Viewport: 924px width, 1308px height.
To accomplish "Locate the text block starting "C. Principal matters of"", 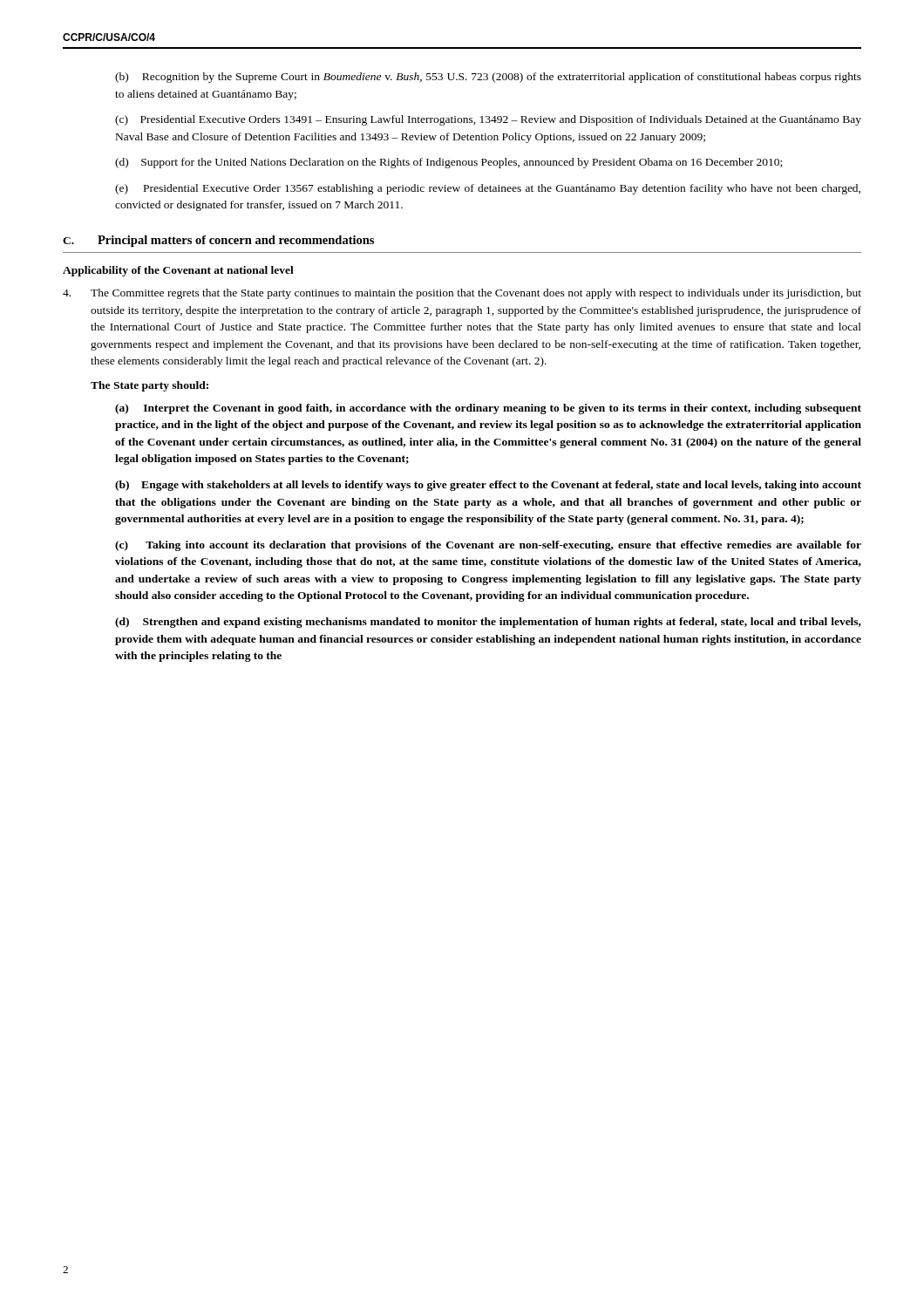I will coord(219,240).
